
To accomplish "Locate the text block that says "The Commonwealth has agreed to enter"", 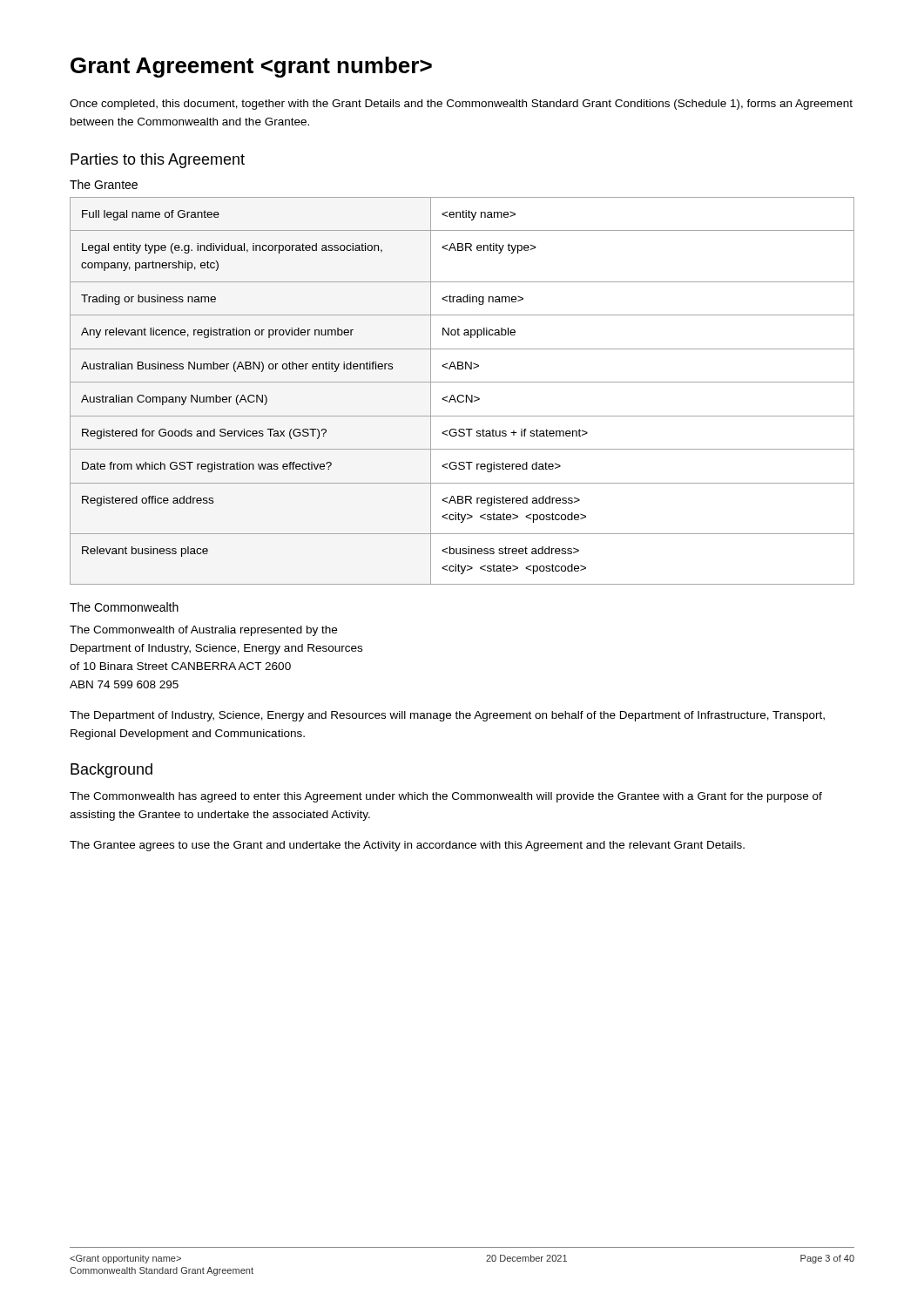I will [462, 806].
